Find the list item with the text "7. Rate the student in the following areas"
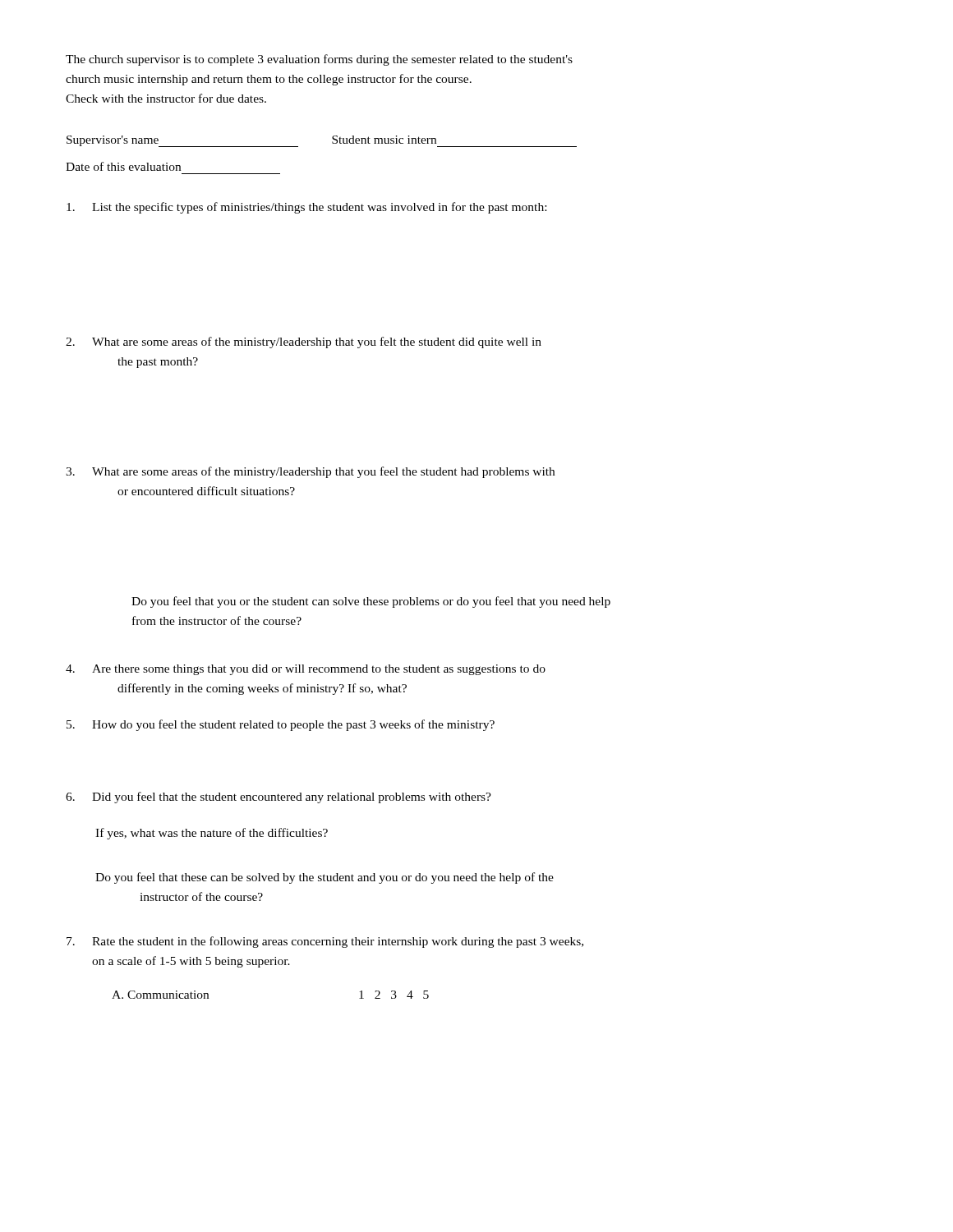The width and height of the screenshot is (953, 1232). pyautogui.click(x=476, y=951)
